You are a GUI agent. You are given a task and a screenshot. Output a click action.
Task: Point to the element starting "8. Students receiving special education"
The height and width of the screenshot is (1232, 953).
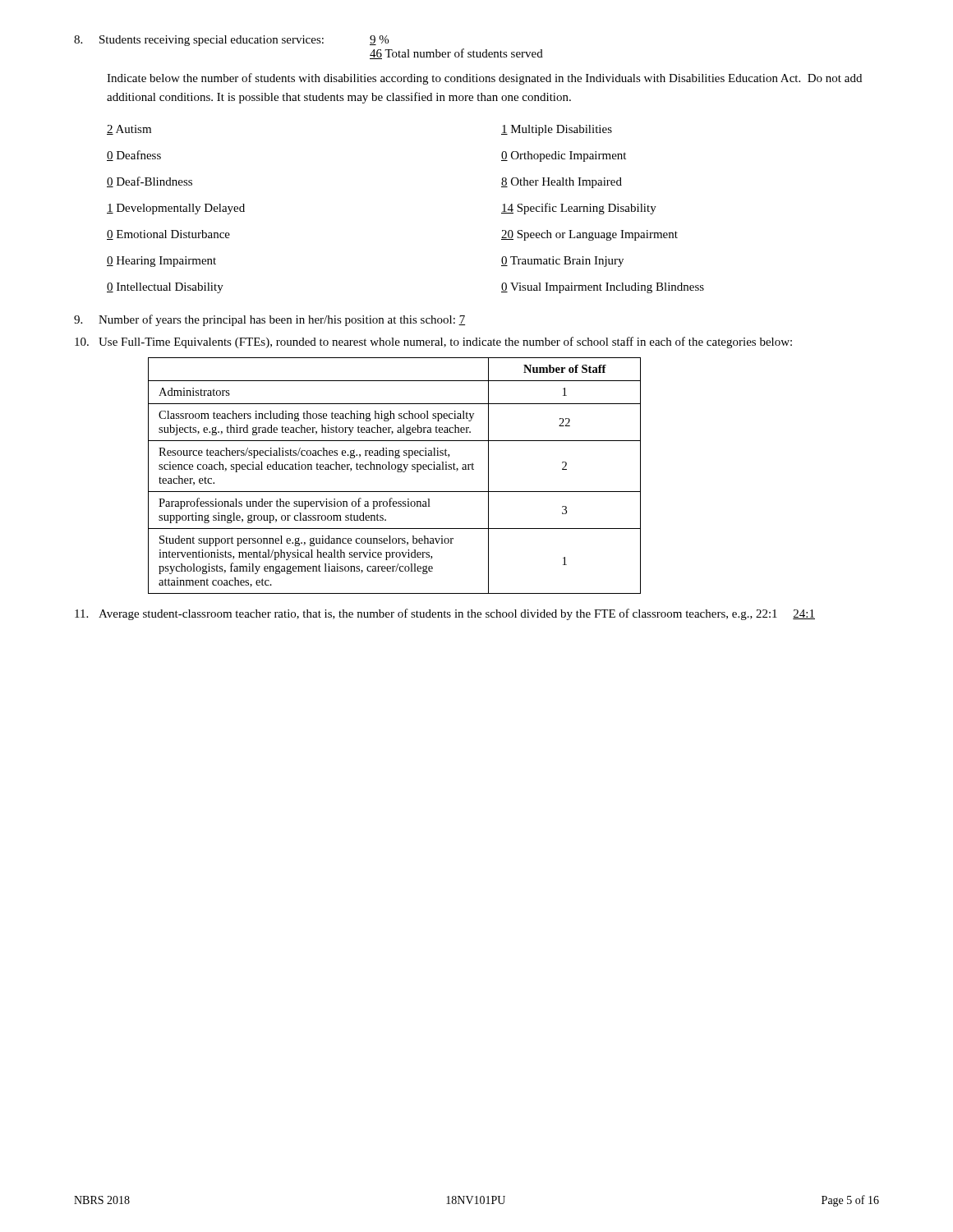click(x=308, y=47)
